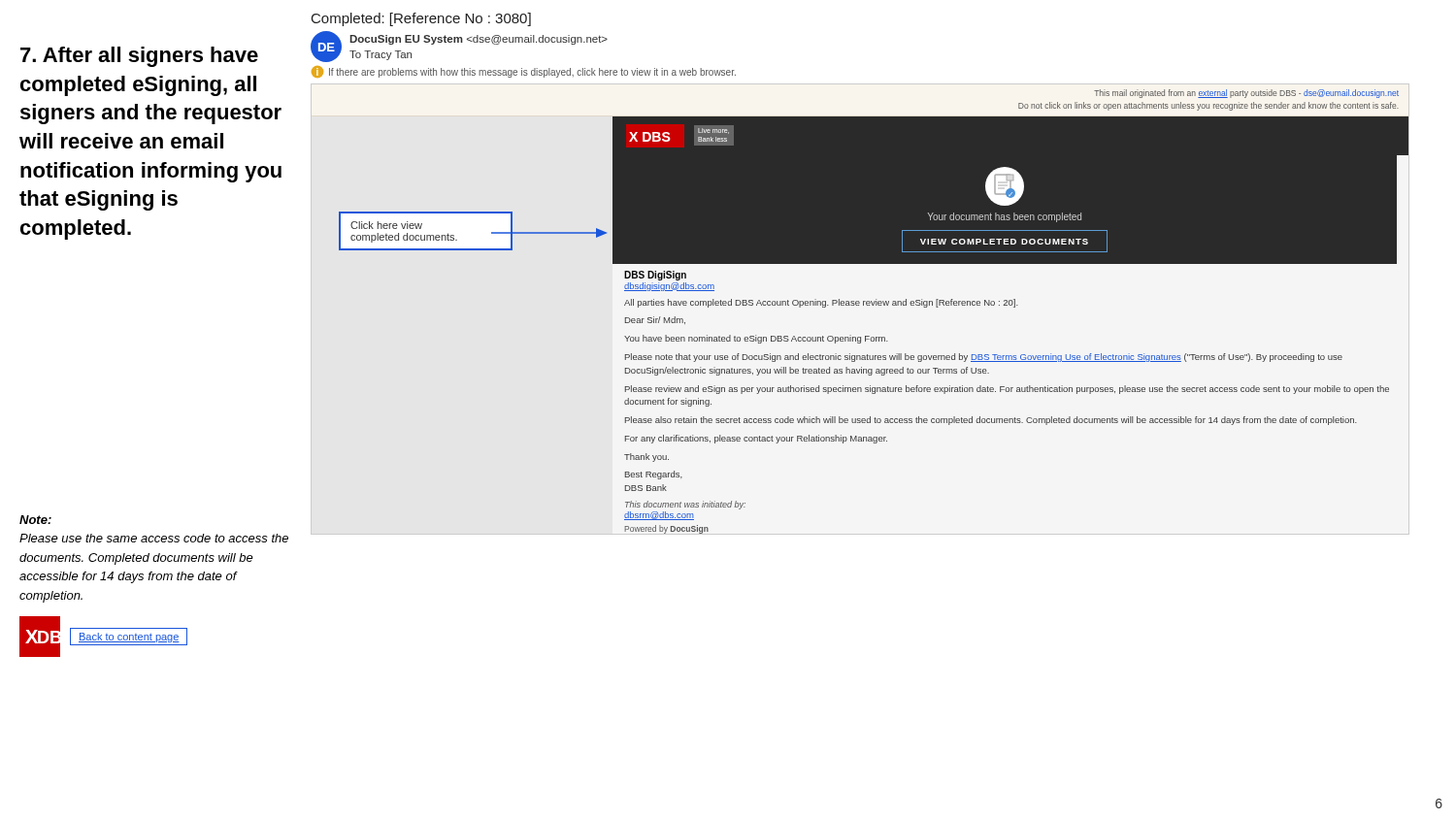The image size is (1456, 819).
Task: Select the text block containing "Note: Please use the"
Action: click(158, 585)
